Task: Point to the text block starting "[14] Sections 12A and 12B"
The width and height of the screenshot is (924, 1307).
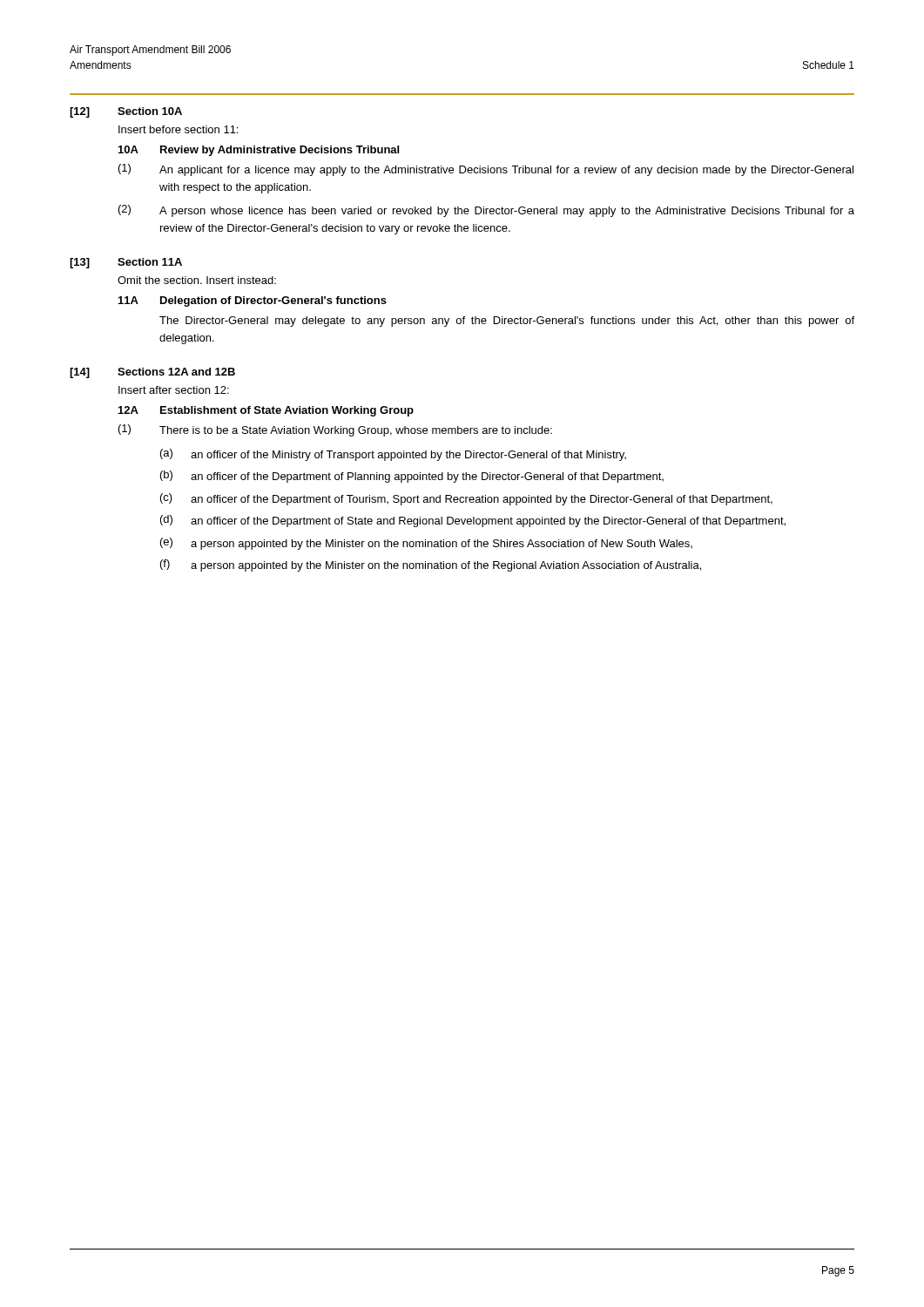Action: click(x=153, y=372)
